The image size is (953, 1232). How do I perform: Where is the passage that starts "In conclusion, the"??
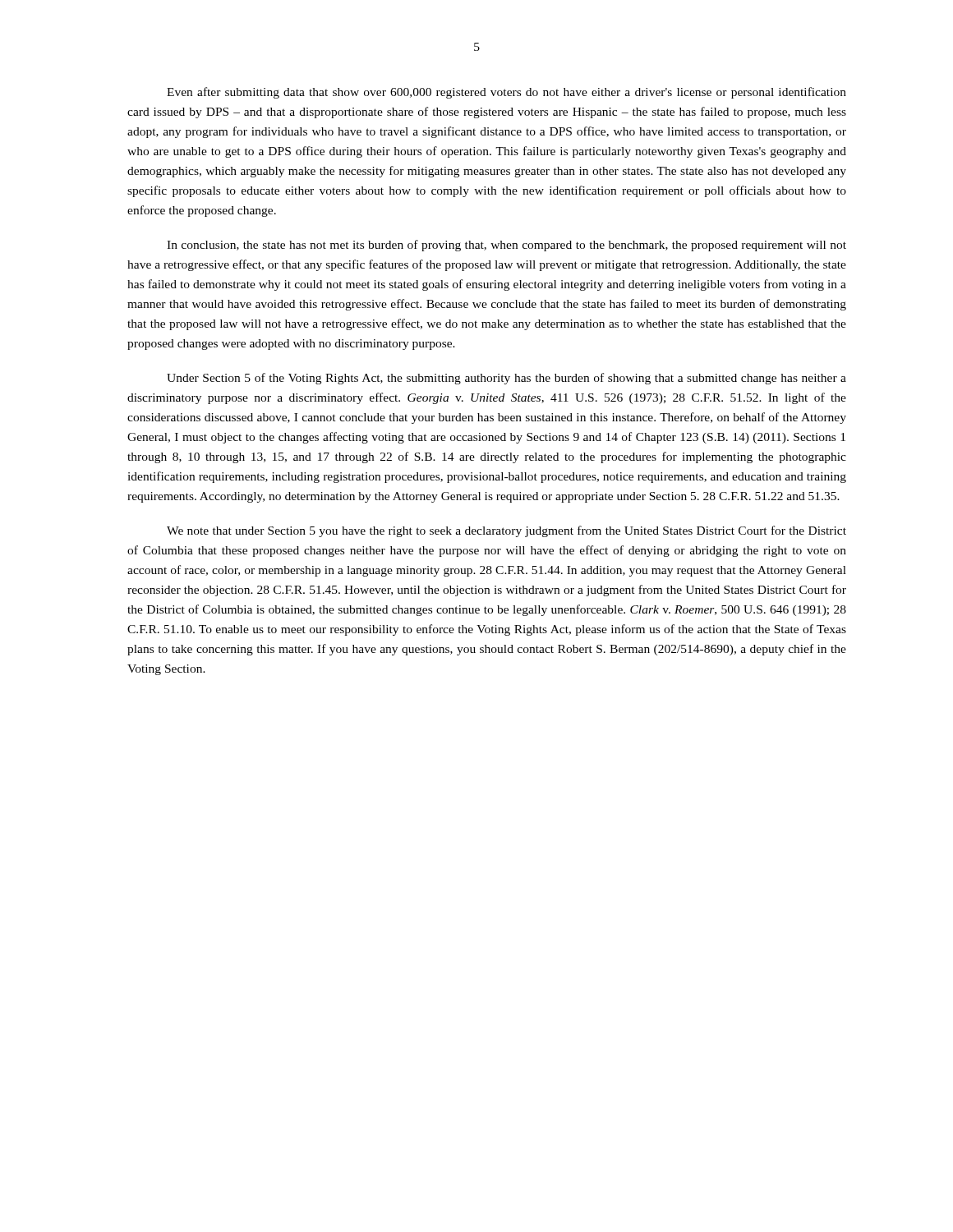click(487, 294)
